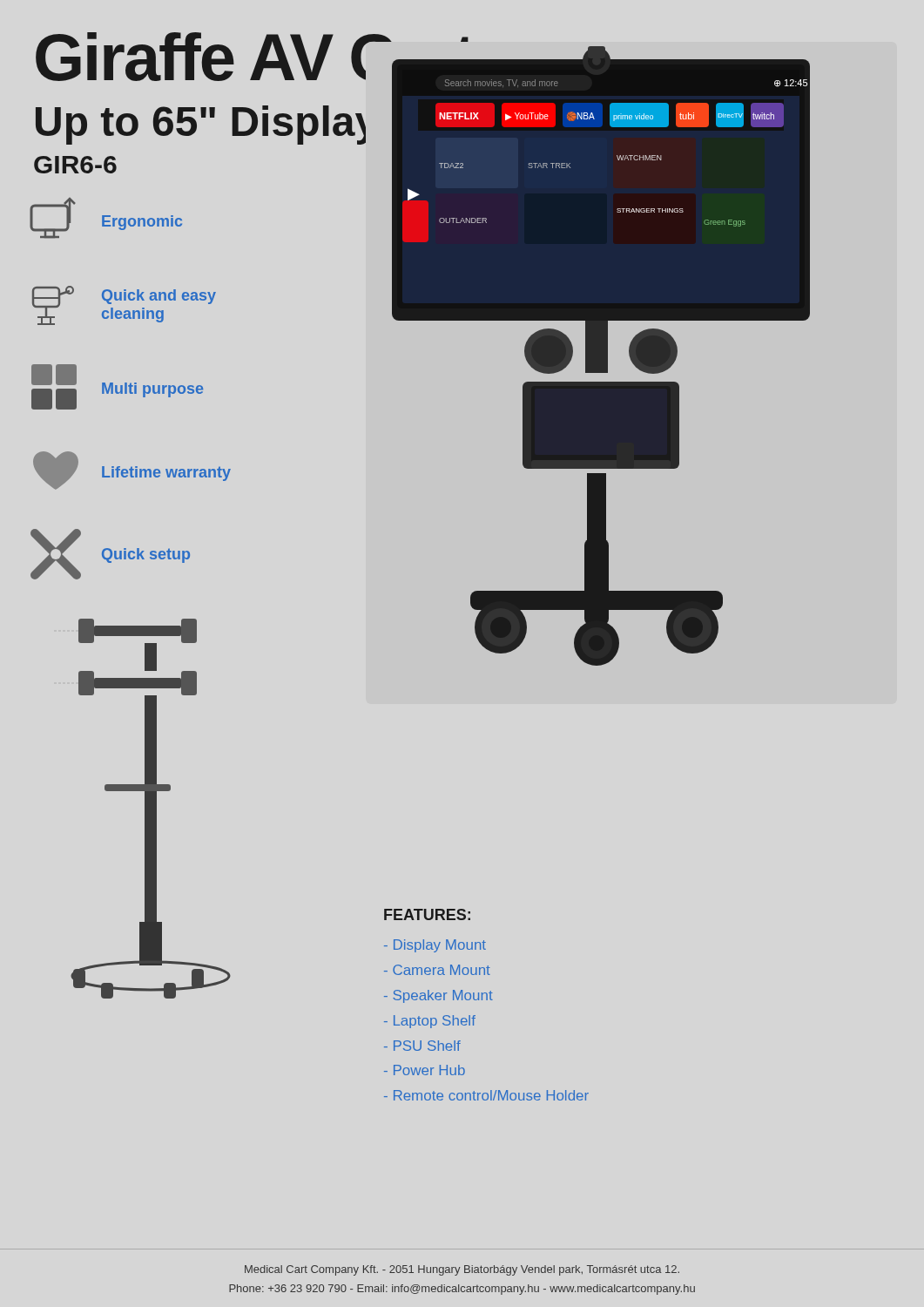Select the list item that reads "Quick setup"
924x1307 pixels.
108,554
